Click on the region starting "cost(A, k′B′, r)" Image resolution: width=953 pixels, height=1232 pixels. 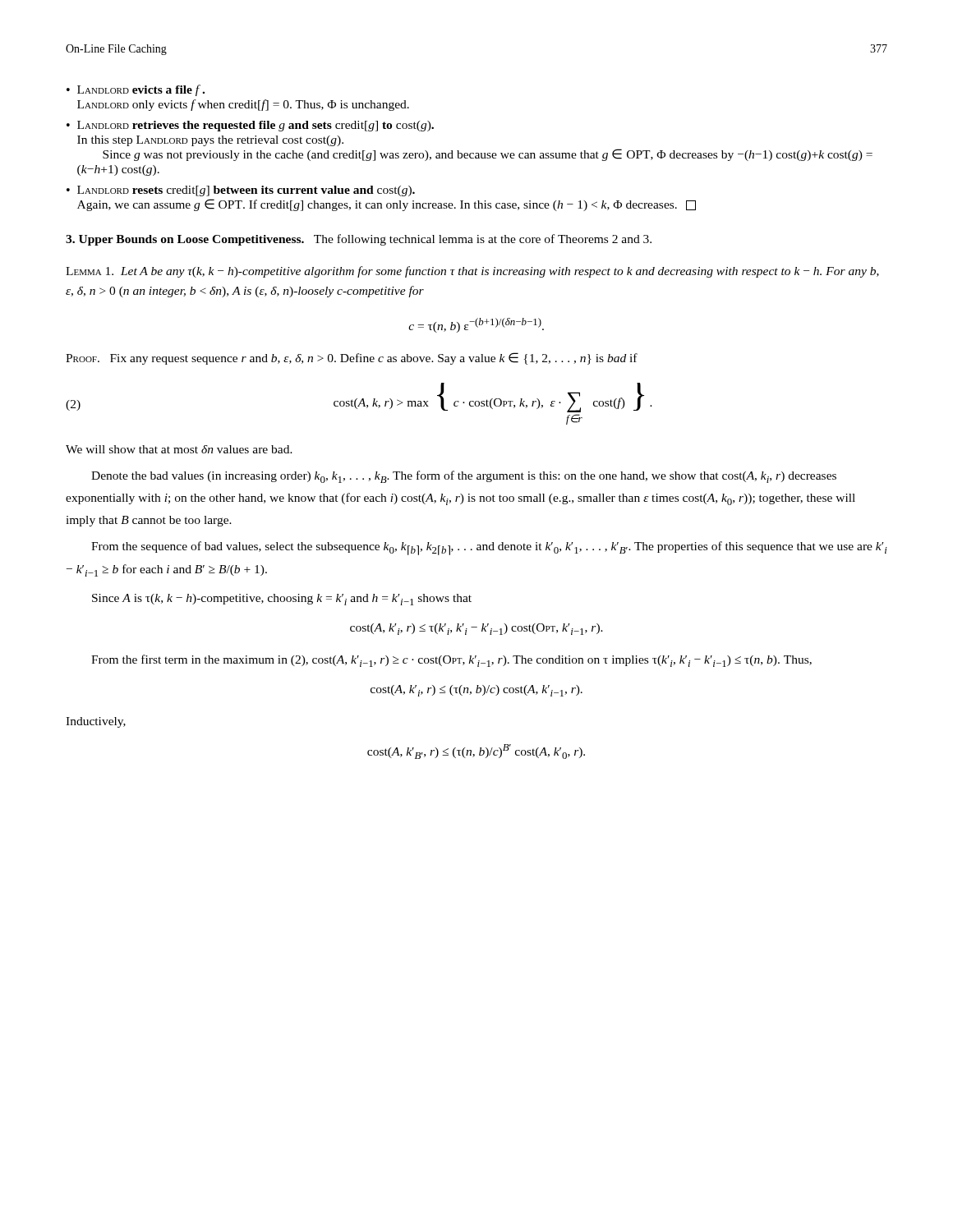click(x=476, y=751)
